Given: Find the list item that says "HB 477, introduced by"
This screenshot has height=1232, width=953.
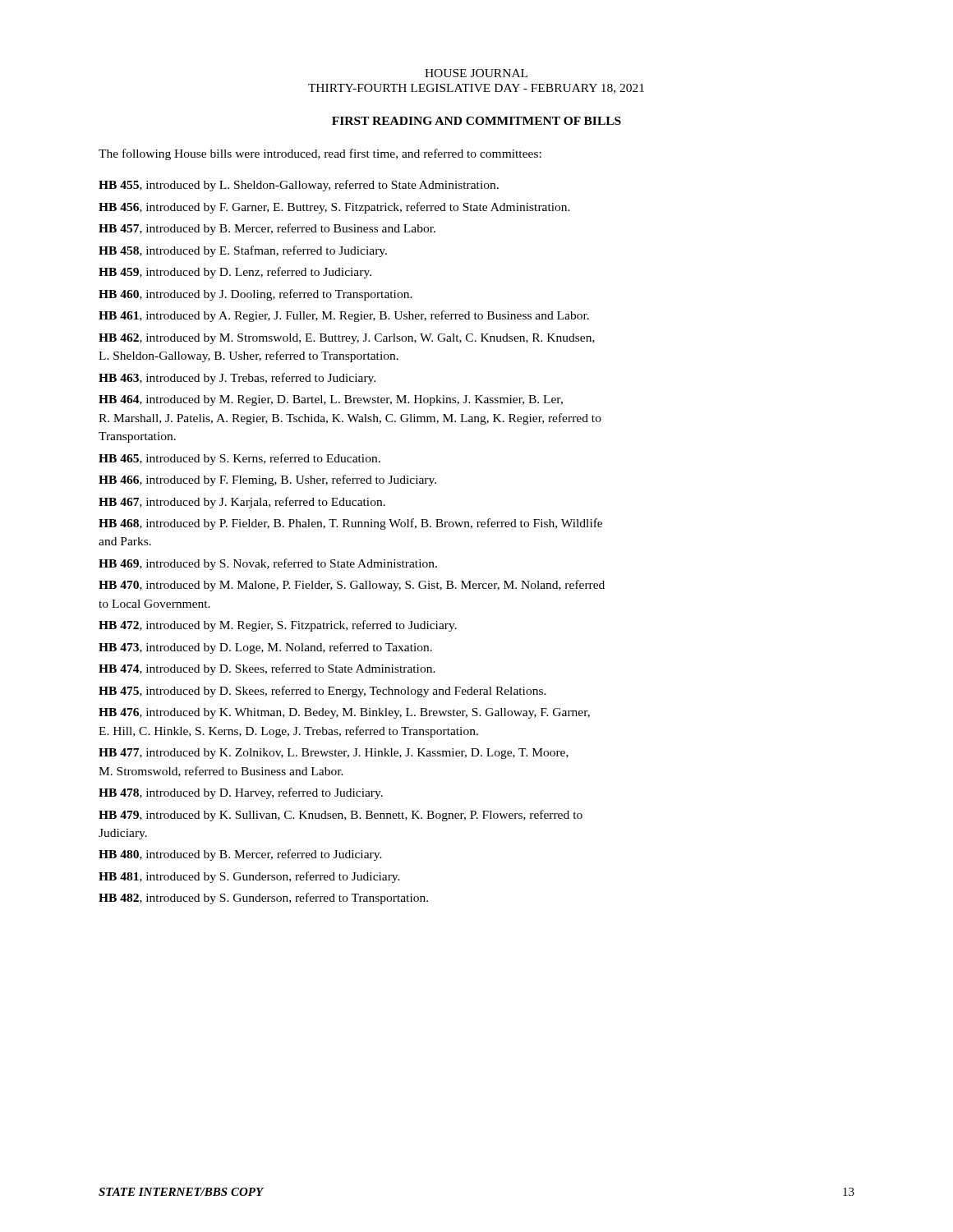Looking at the screenshot, I should pos(334,761).
